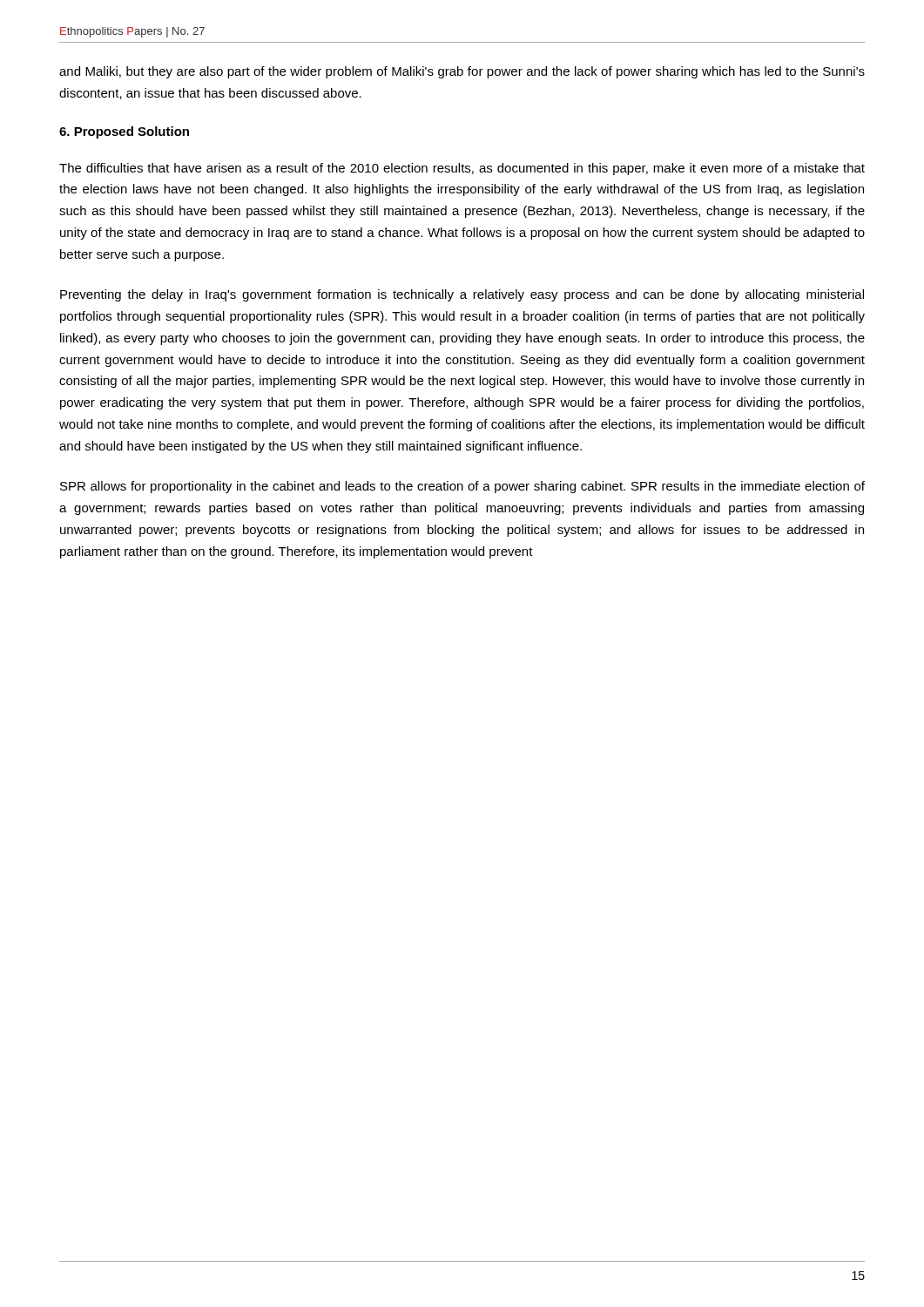This screenshot has width=924, height=1307.
Task: Click on the text block starting "The difficulties that have arisen as"
Action: tap(462, 210)
